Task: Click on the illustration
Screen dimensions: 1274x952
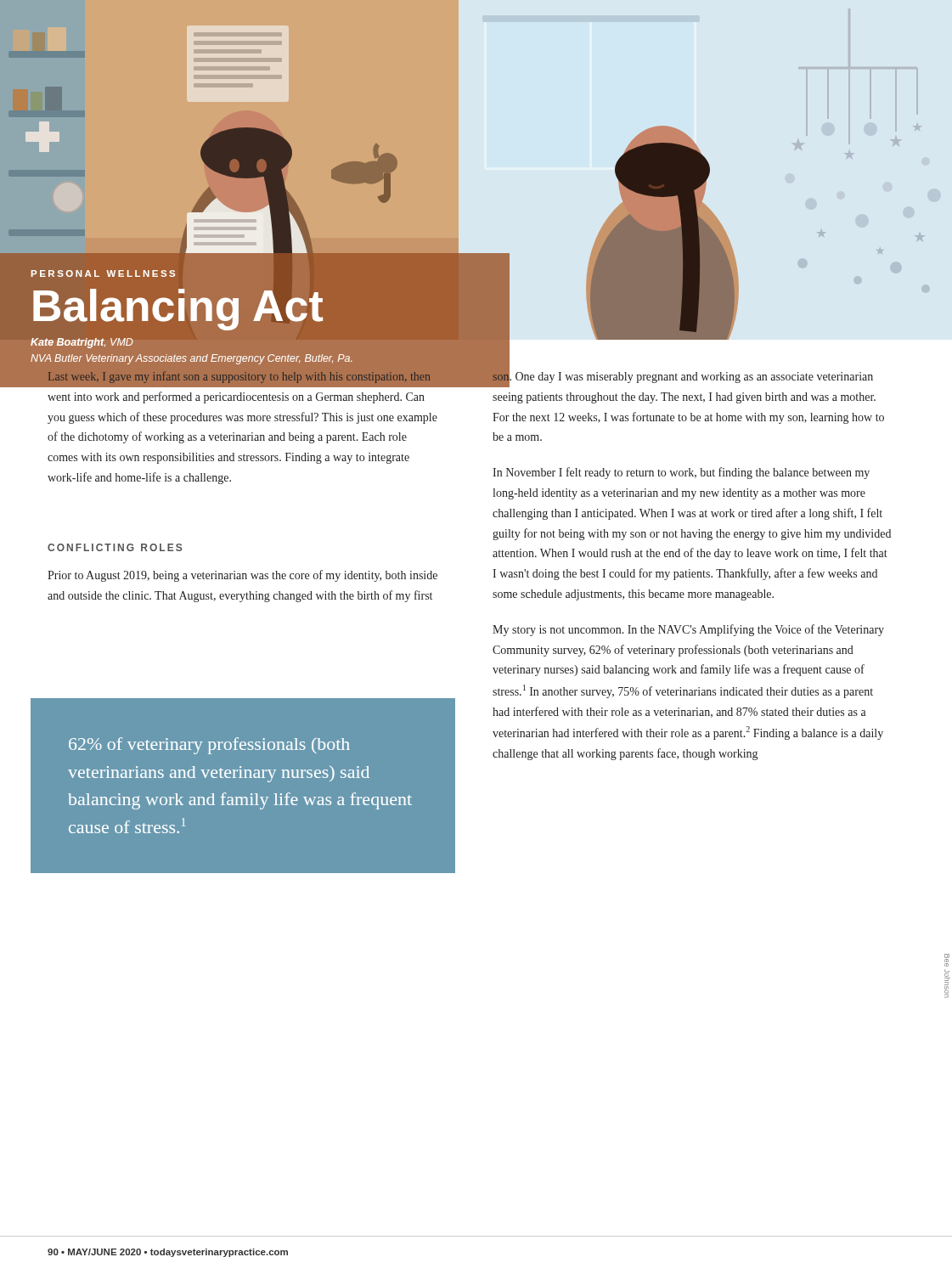Action: point(476,170)
